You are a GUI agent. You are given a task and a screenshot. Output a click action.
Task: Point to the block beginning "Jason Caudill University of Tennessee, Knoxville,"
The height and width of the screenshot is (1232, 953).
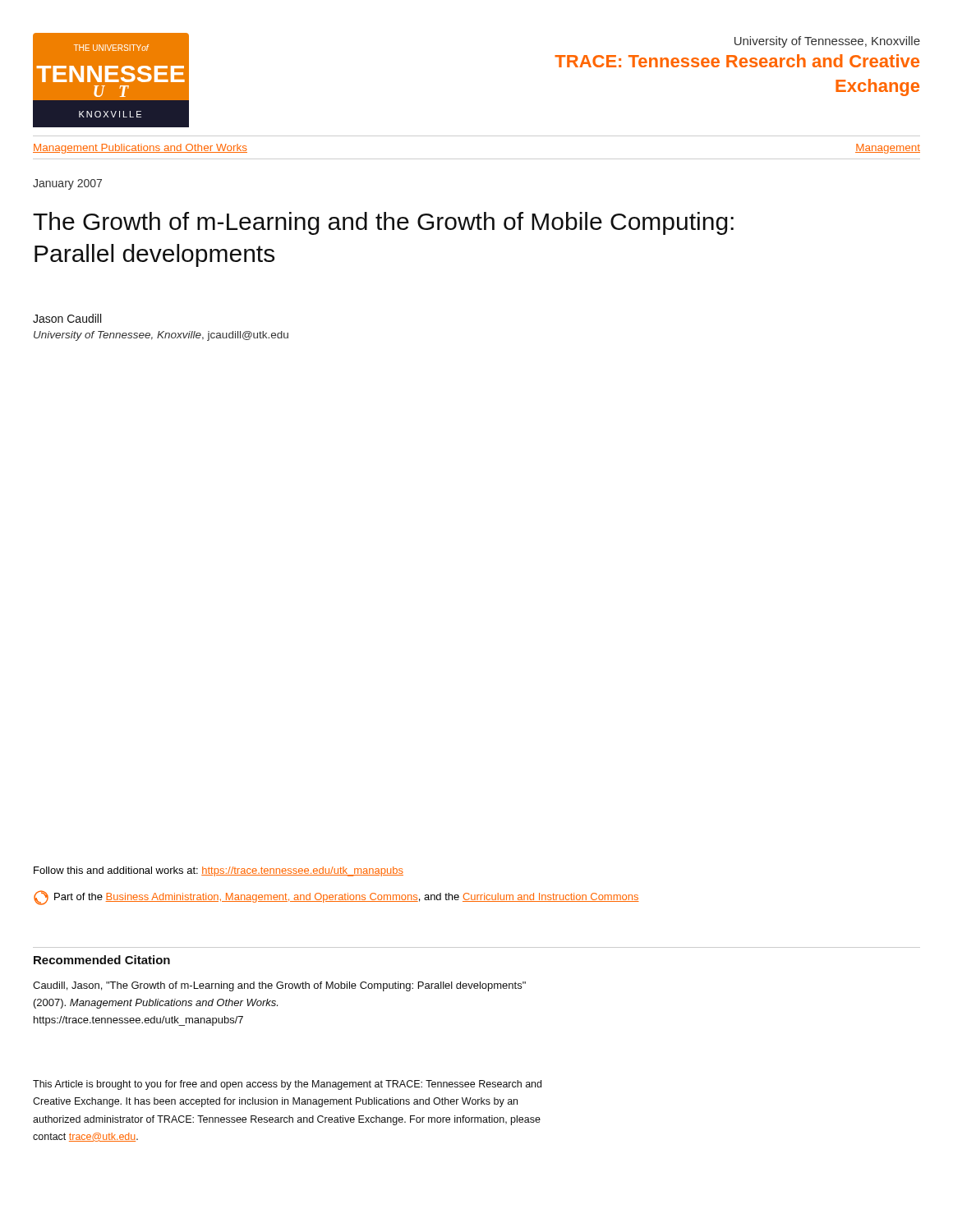pyautogui.click(x=161, y=326)
